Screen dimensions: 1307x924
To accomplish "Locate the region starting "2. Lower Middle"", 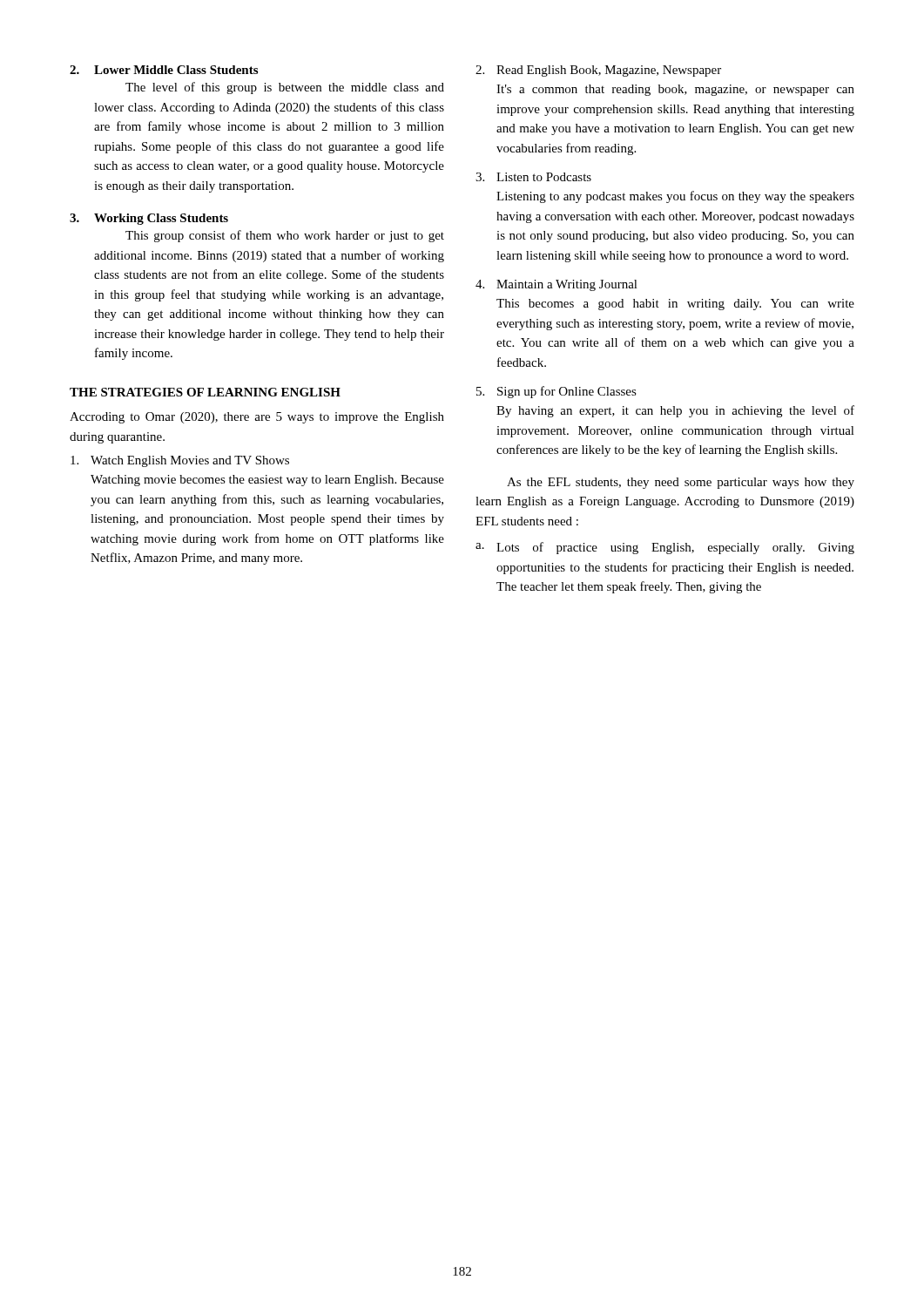I will coord(257,129).
